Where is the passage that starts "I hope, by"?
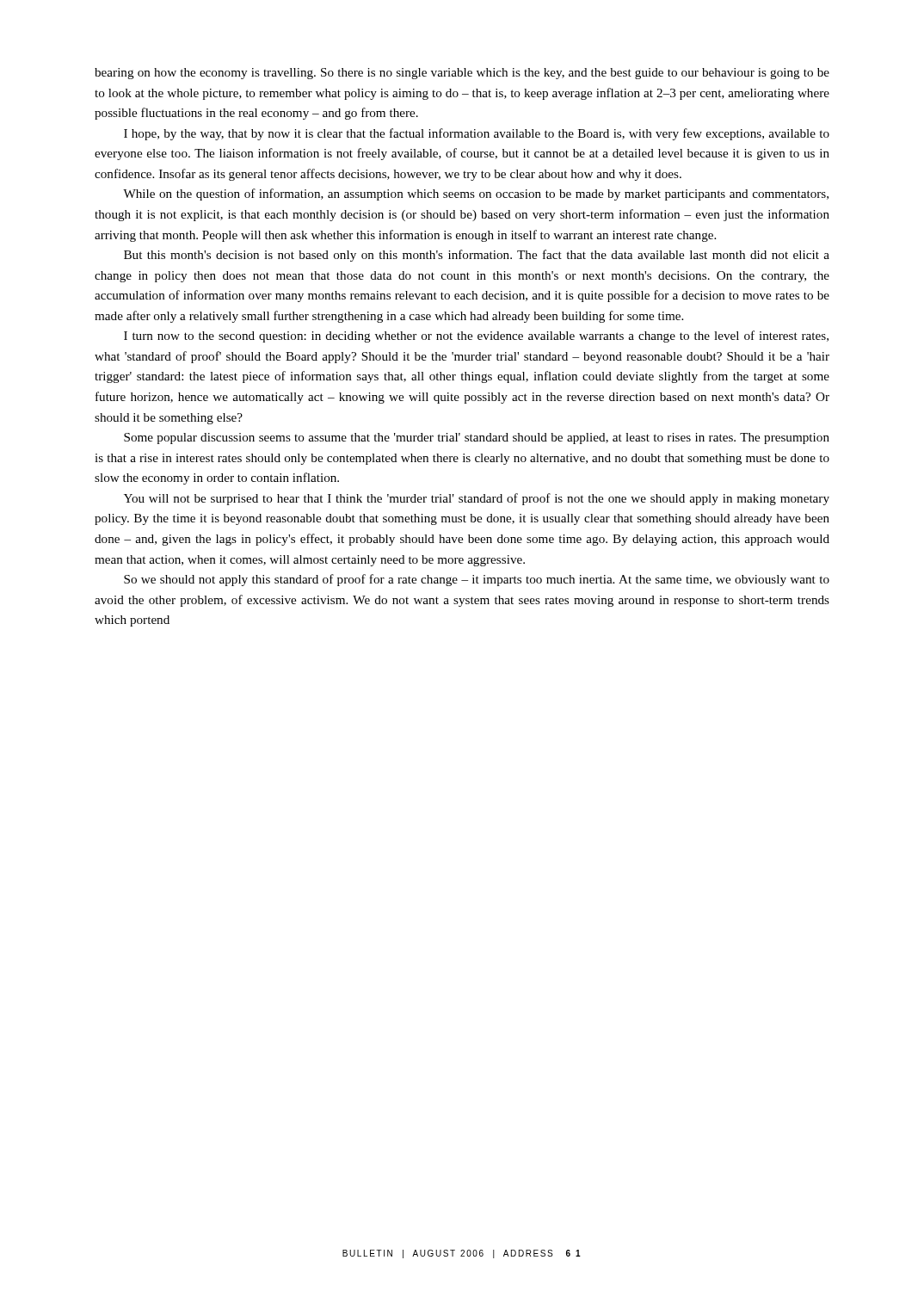 click(462, 153)
